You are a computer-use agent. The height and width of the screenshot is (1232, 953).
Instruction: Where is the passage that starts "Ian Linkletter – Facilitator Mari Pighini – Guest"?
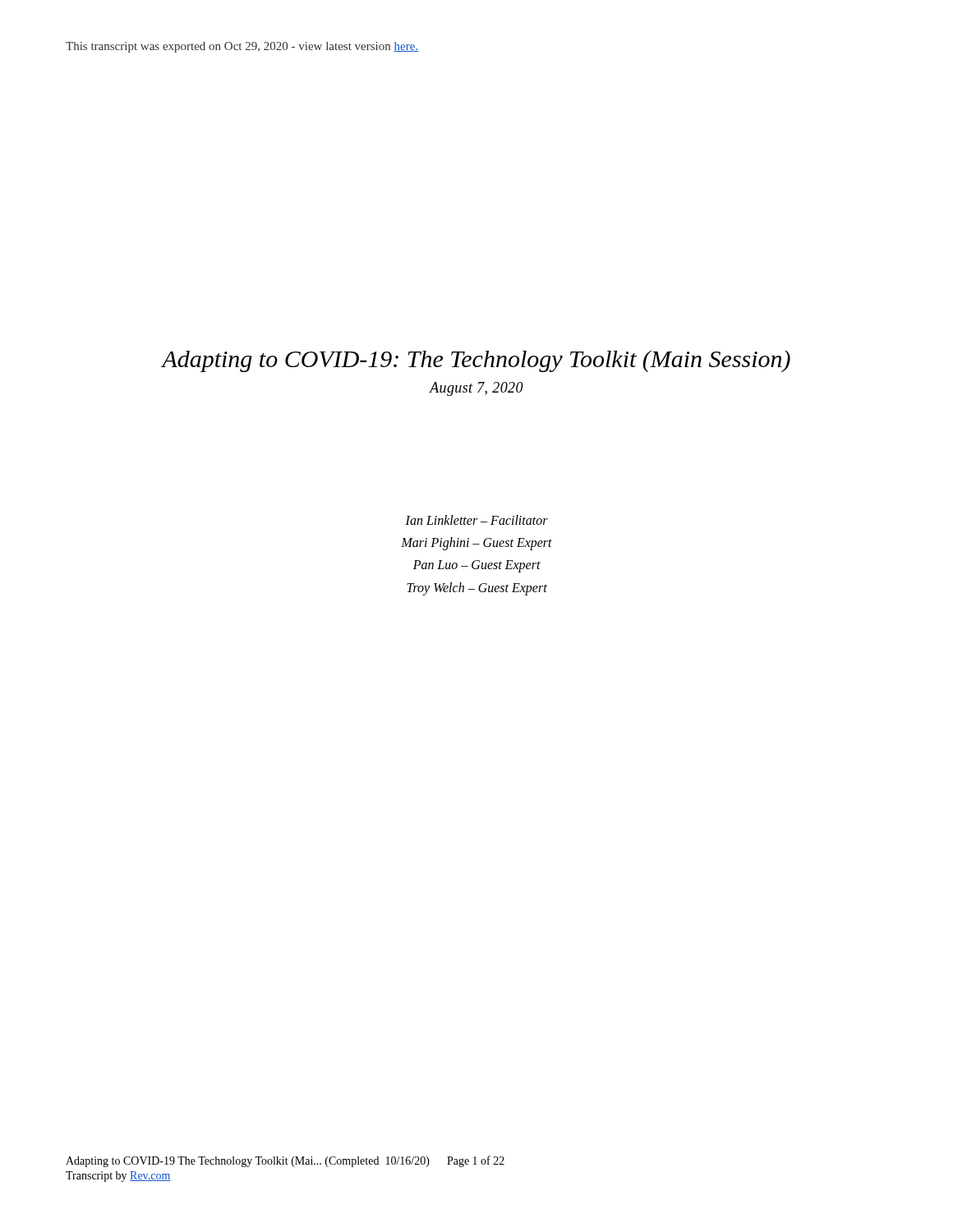click(x=476, y=554)
